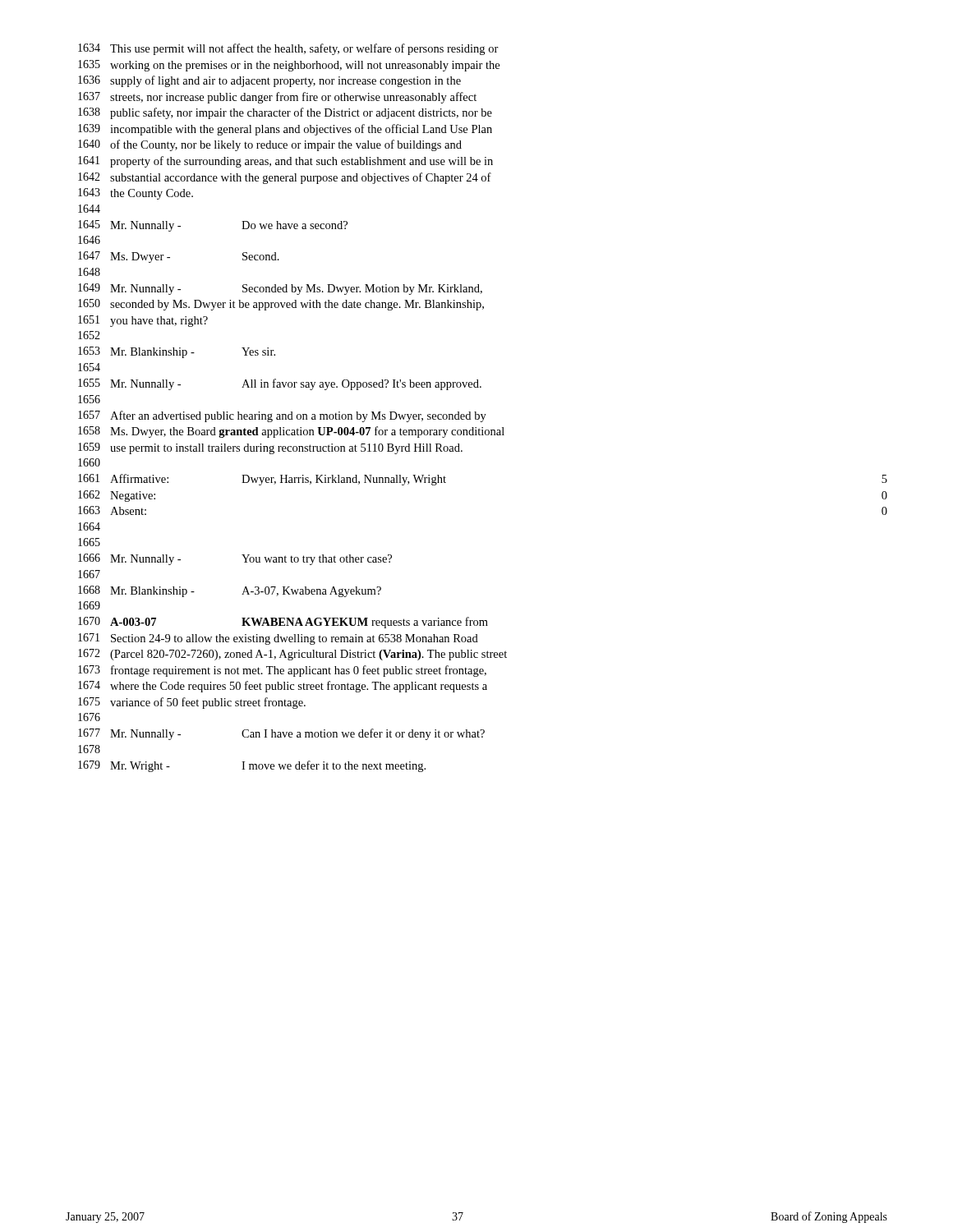The height and width of the screenshot is (1232, 953).
Task: Find "1647 Ms. Dwyer -Second." on this page
Action: coord(117,256)
